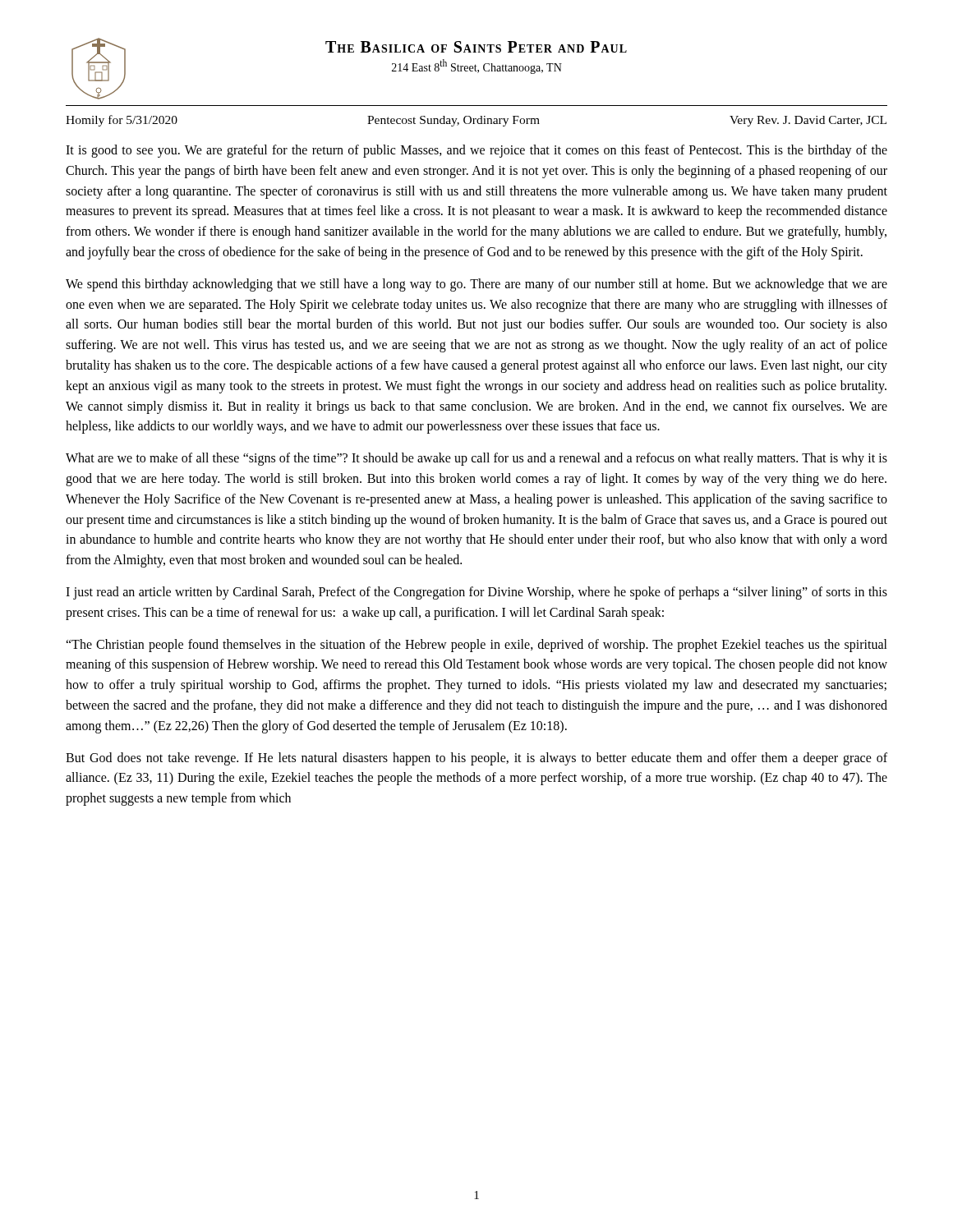Point to the block starting "“The Christian people found themselves"

coord(476,685)
